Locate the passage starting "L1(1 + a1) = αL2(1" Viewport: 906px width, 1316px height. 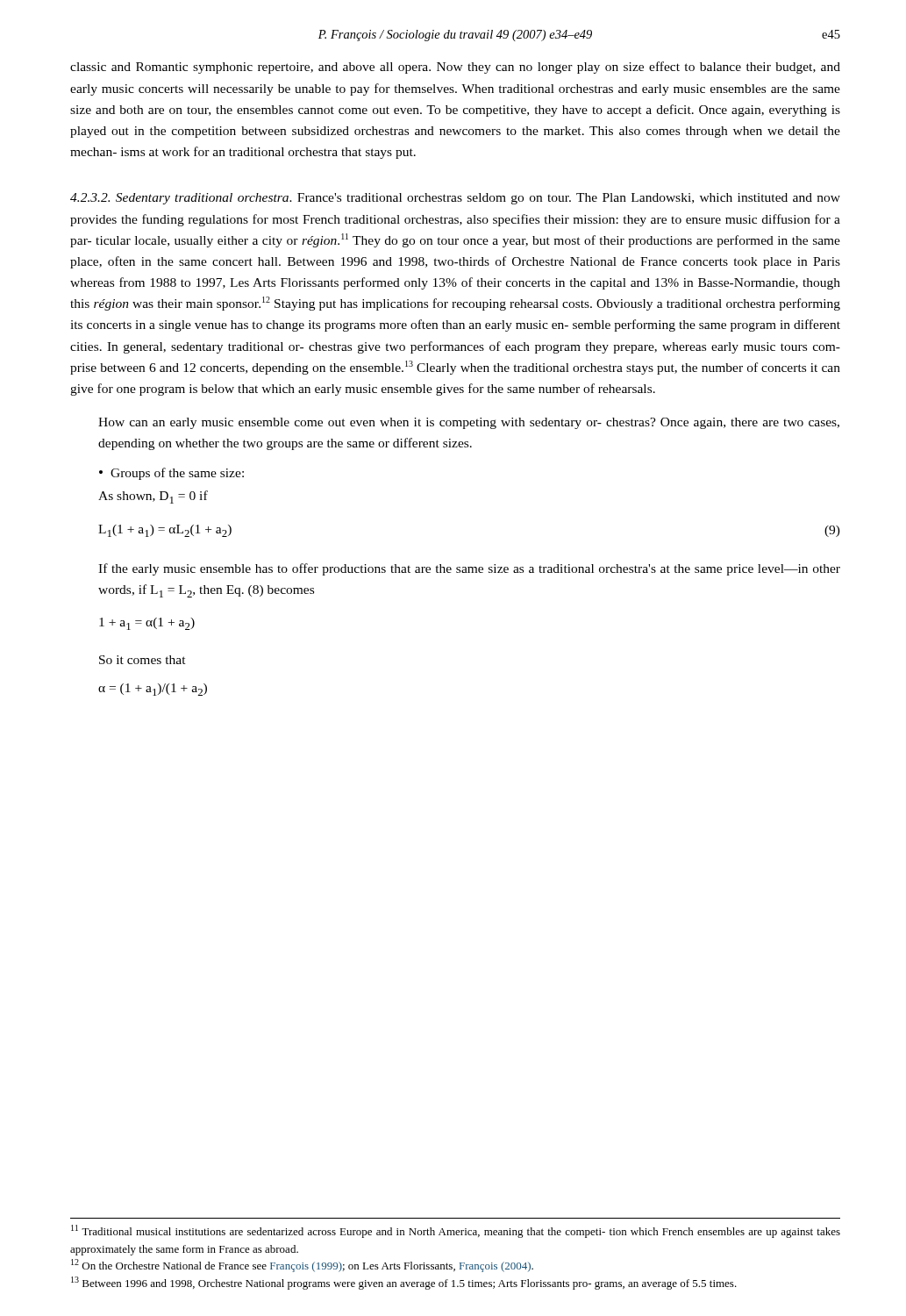click(x=173, y=530)
